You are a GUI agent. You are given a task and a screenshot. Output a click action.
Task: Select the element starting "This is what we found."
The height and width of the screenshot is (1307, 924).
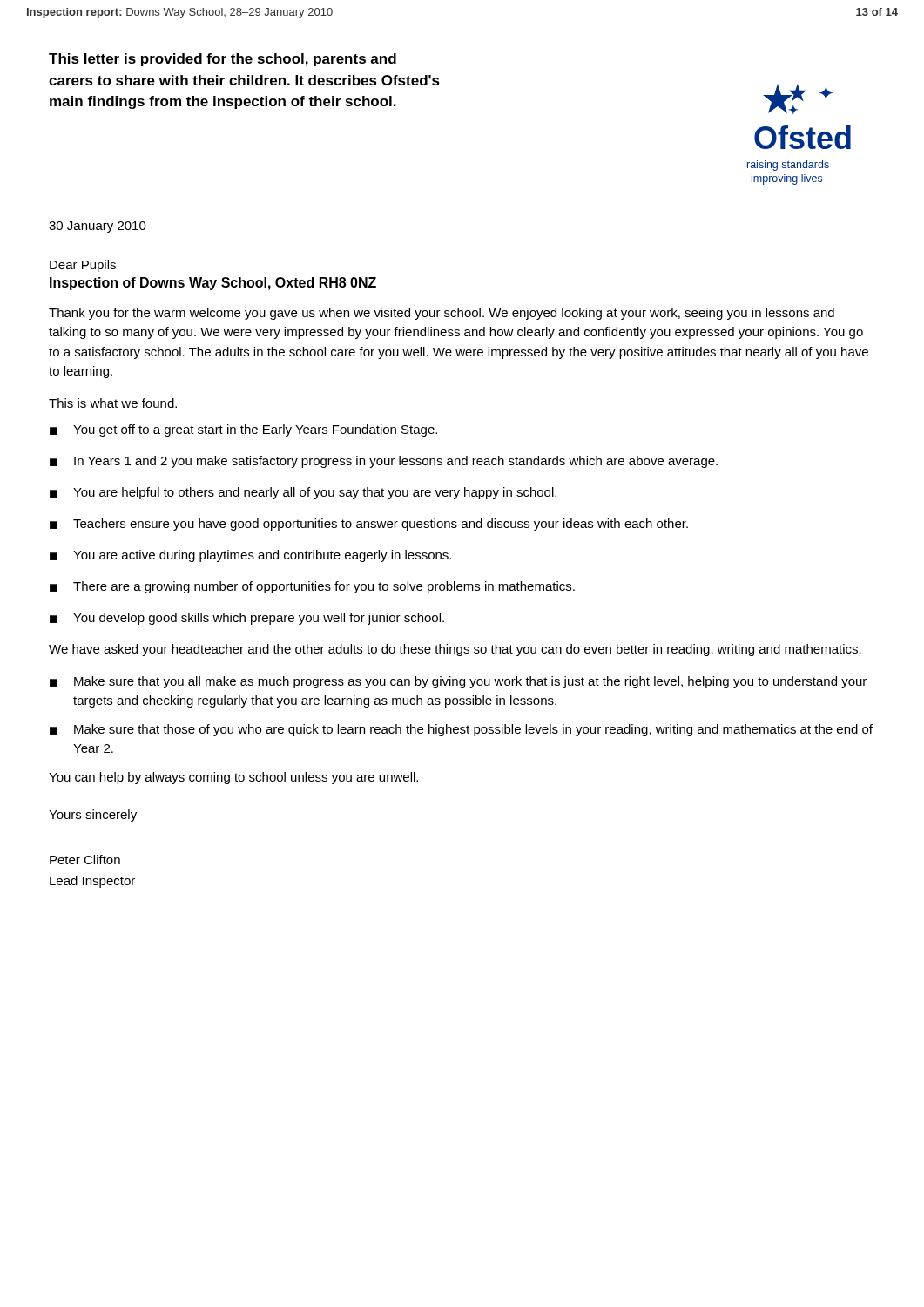coord(113,403)
